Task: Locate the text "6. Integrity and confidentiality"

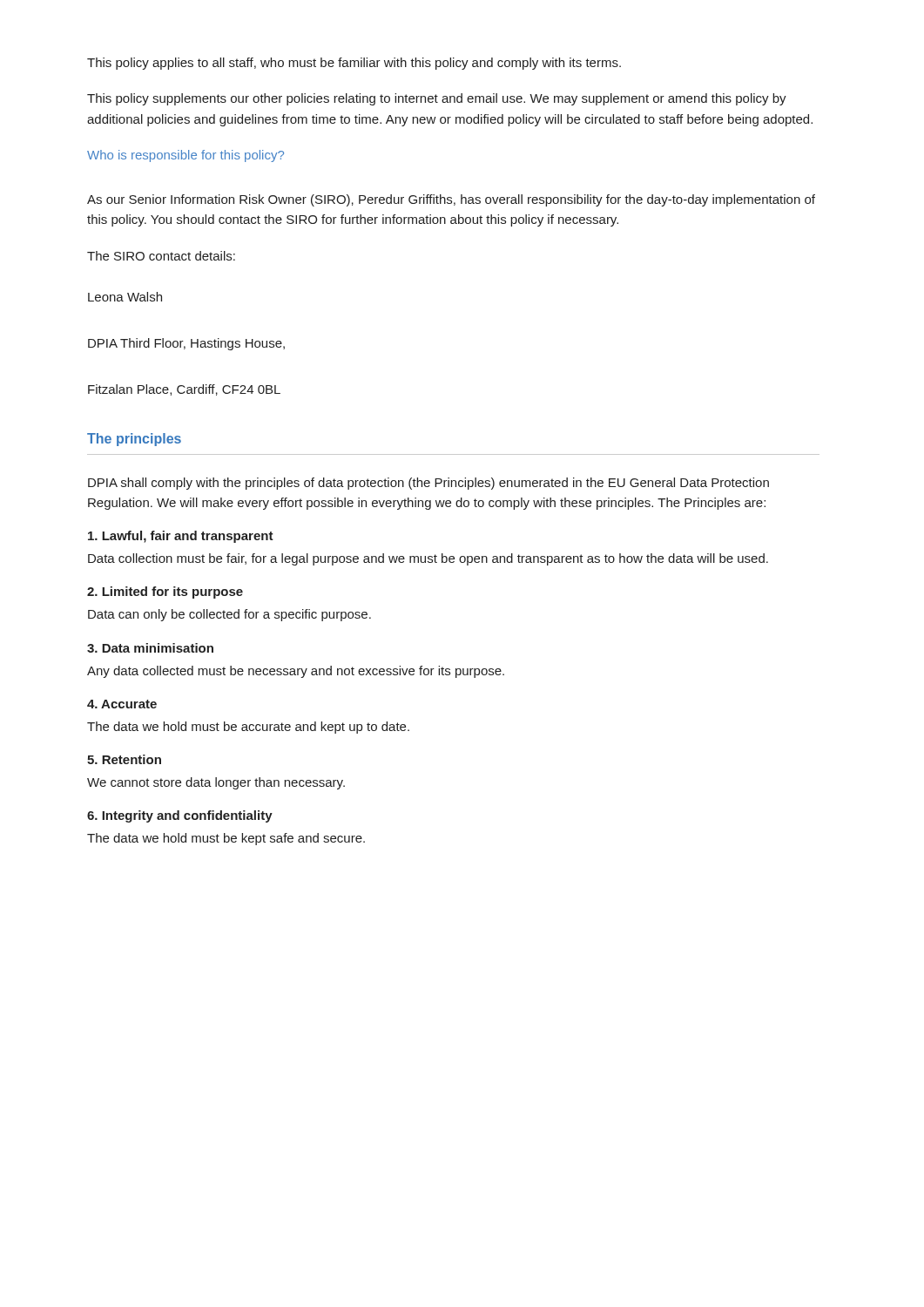Action: [x=180, y=815]
